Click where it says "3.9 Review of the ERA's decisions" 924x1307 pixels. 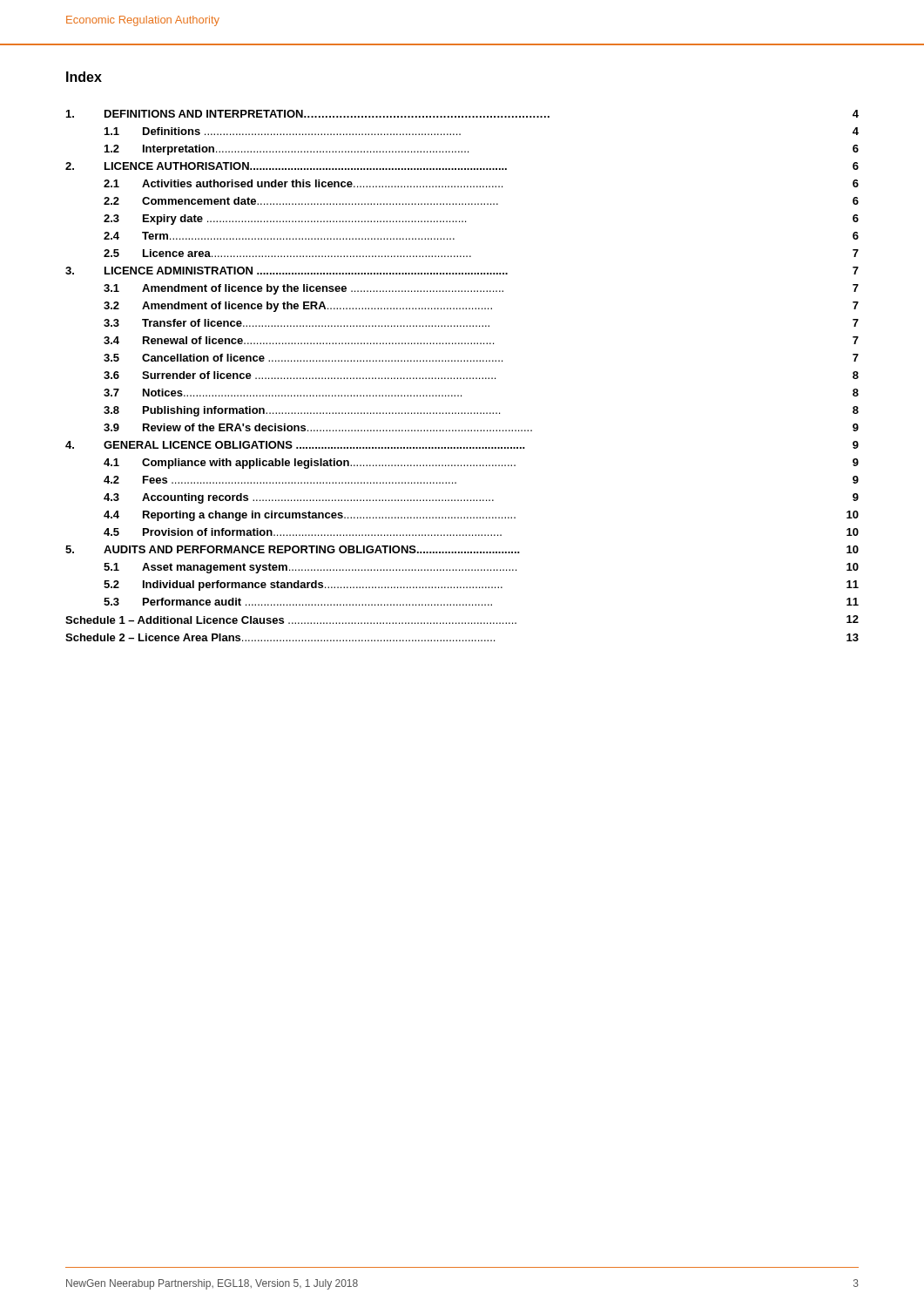462,427
